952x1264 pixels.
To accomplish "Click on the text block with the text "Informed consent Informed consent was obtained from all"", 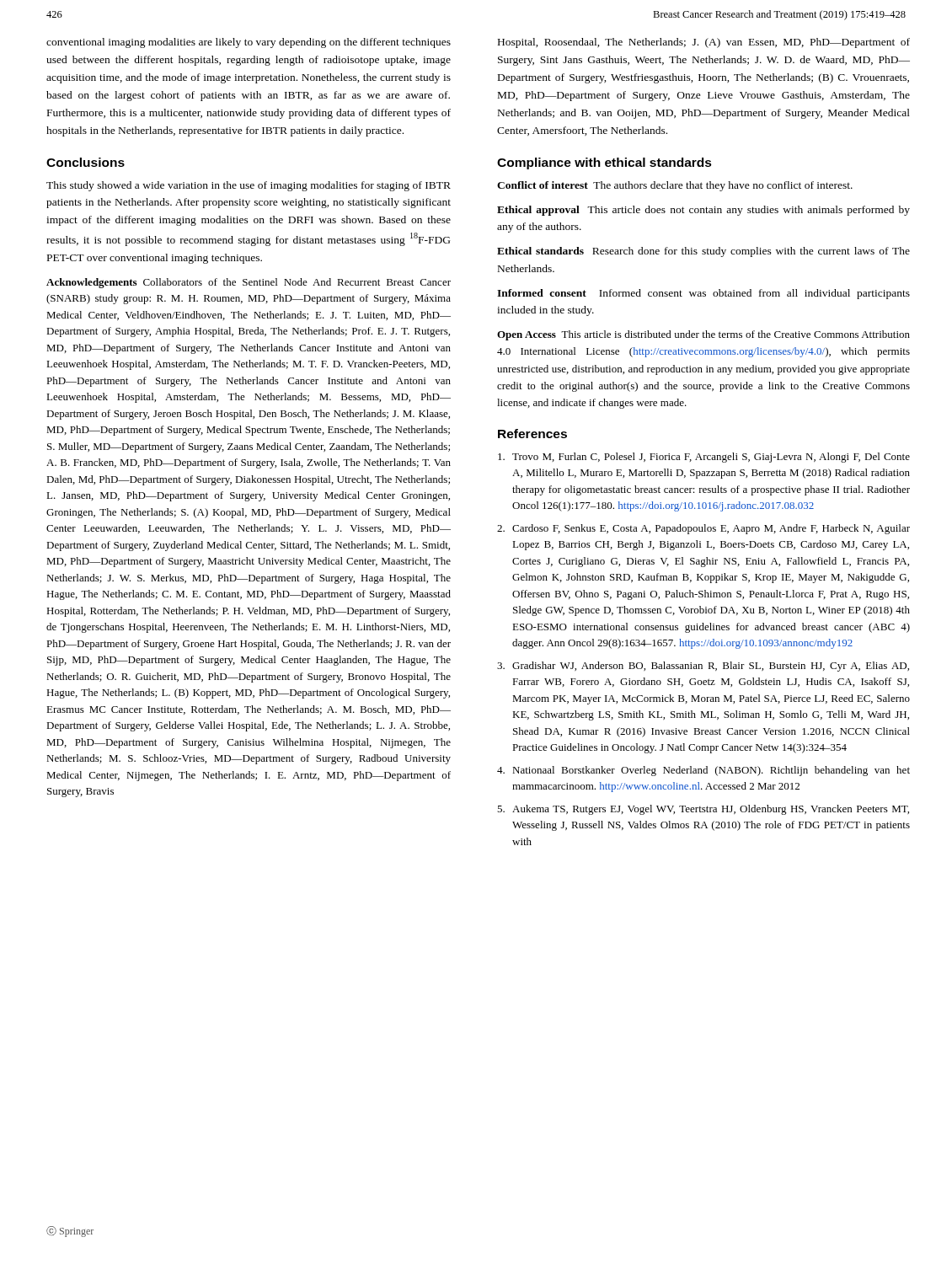I will 703,302.
